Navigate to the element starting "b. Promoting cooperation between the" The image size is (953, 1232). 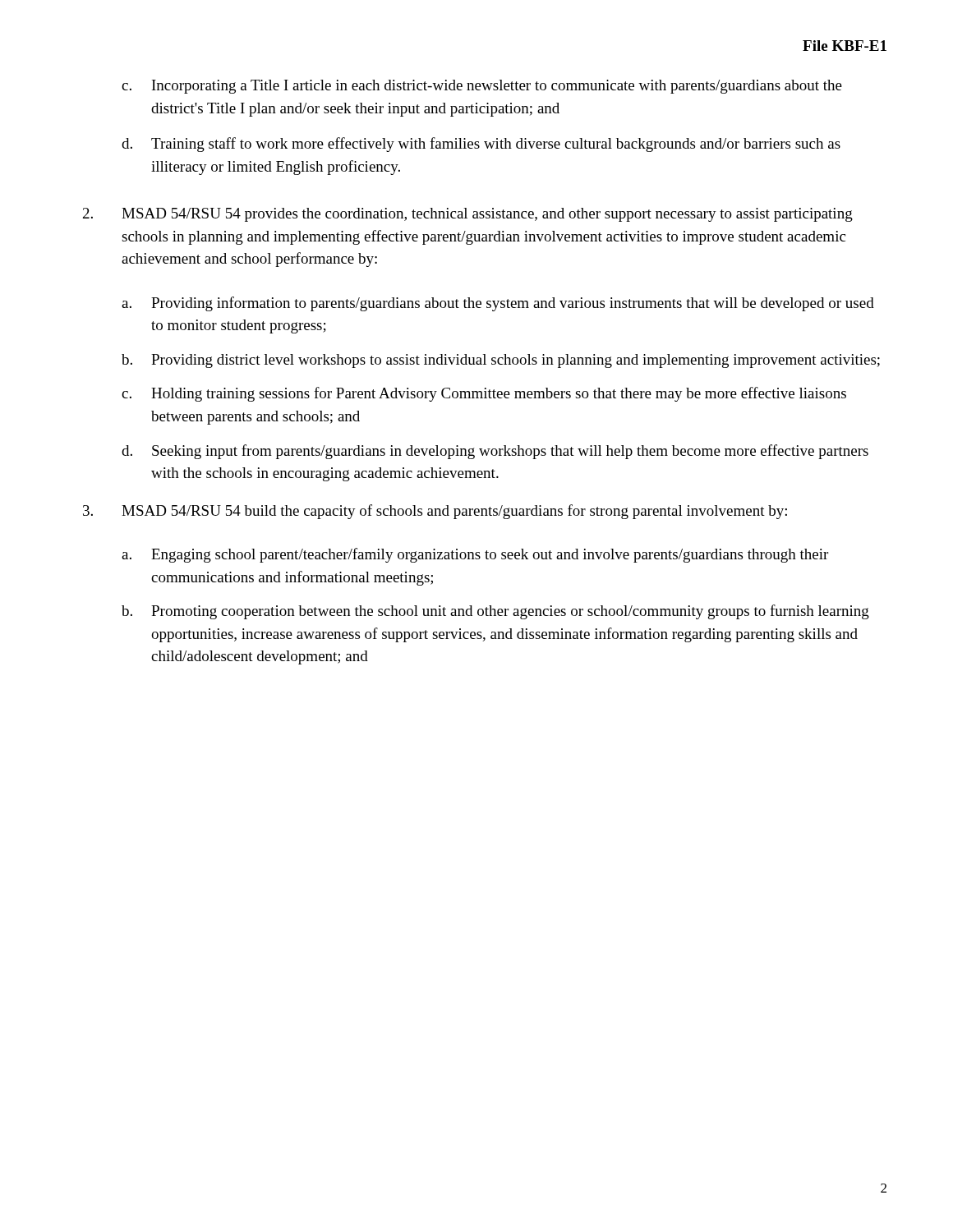[504, 634]
